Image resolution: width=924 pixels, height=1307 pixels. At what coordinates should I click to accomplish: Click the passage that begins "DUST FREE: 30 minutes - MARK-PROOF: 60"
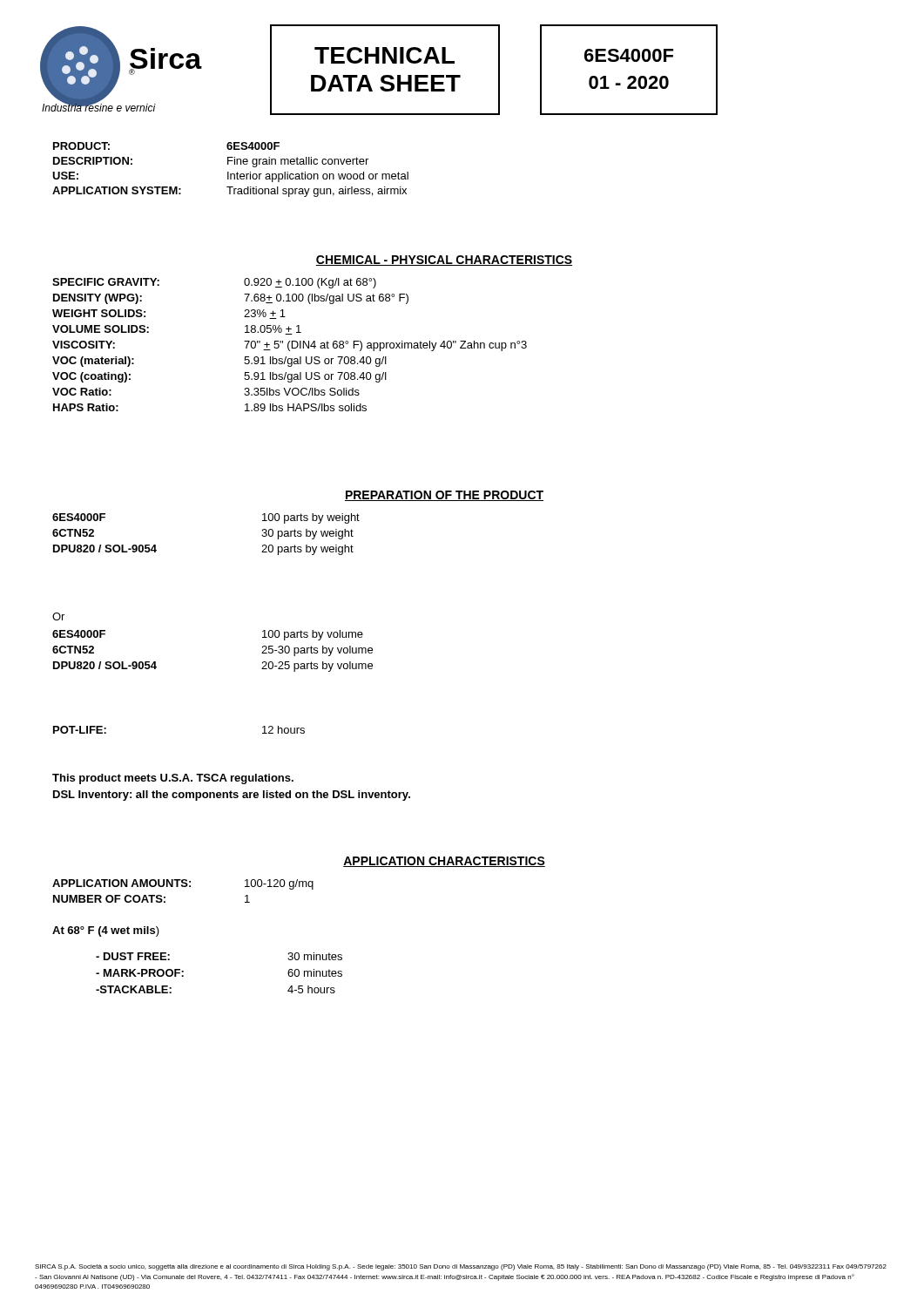pos(126,957)
